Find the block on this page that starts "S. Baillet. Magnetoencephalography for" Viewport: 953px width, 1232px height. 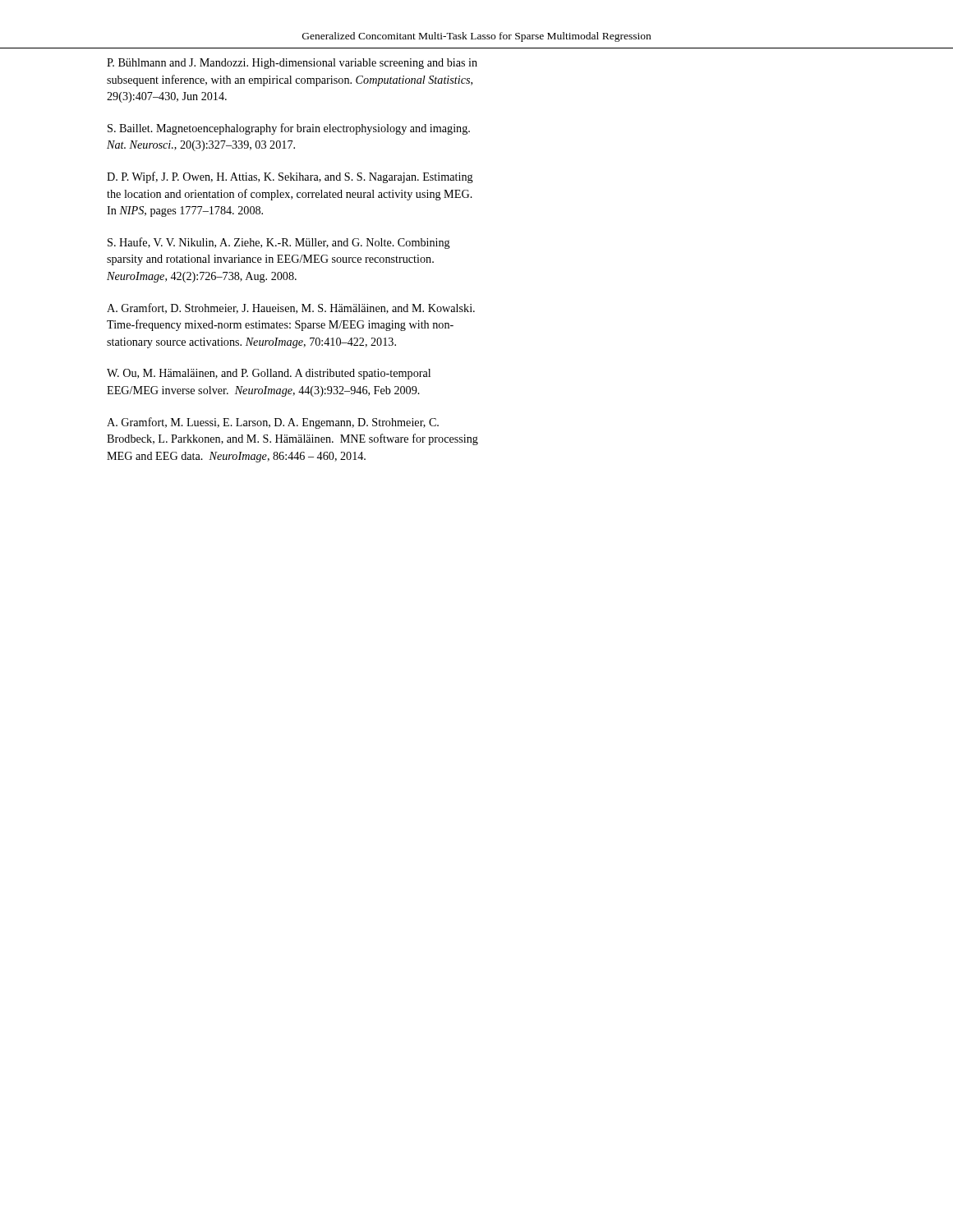point(296,137)
